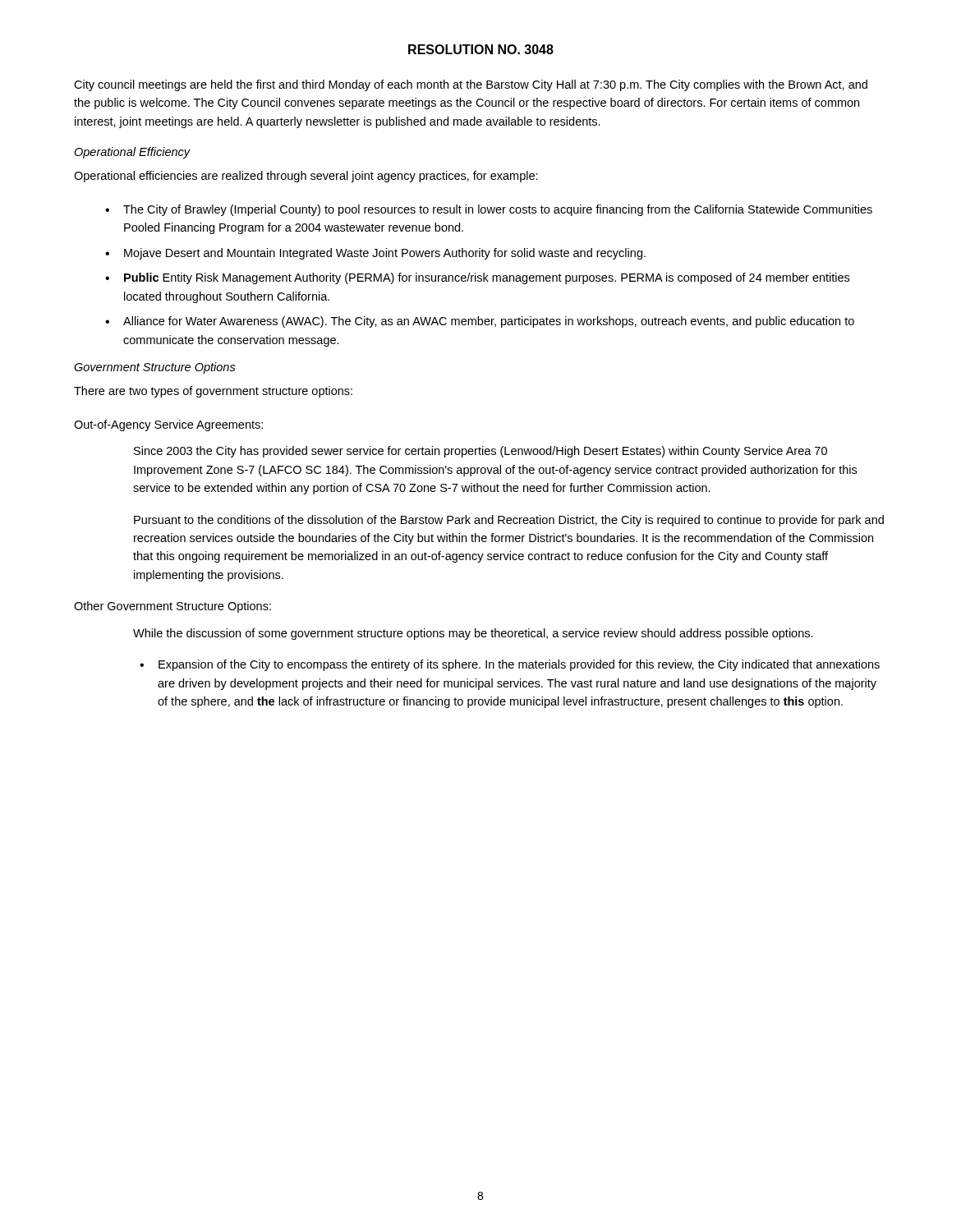961x1232 pixels.
Task: Click the passage that begins "Expansion of the City to"
Action: pyautogui.click(x=519, y=683)
